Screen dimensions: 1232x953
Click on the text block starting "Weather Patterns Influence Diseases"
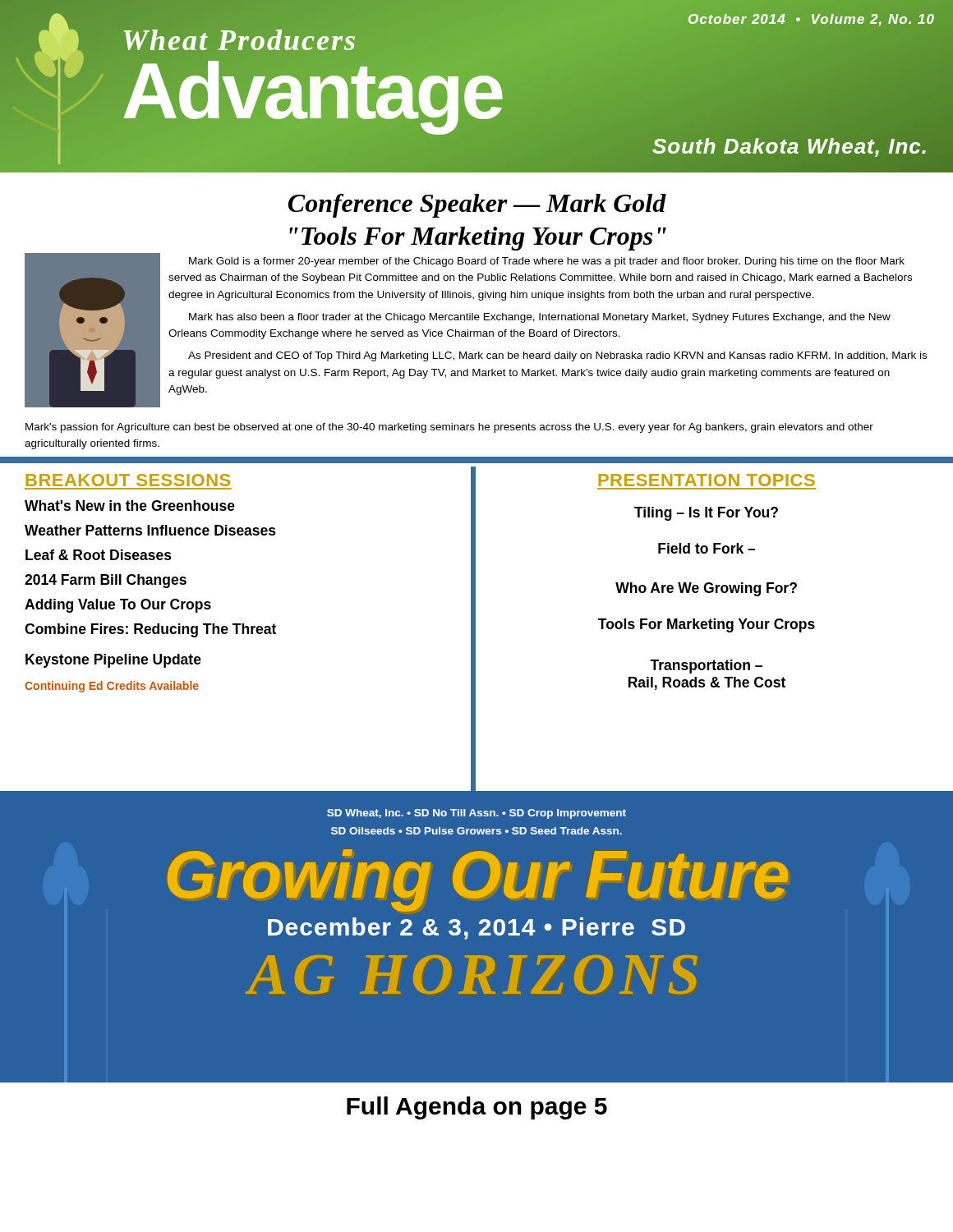pyautogui.click(x=150, y=531)
